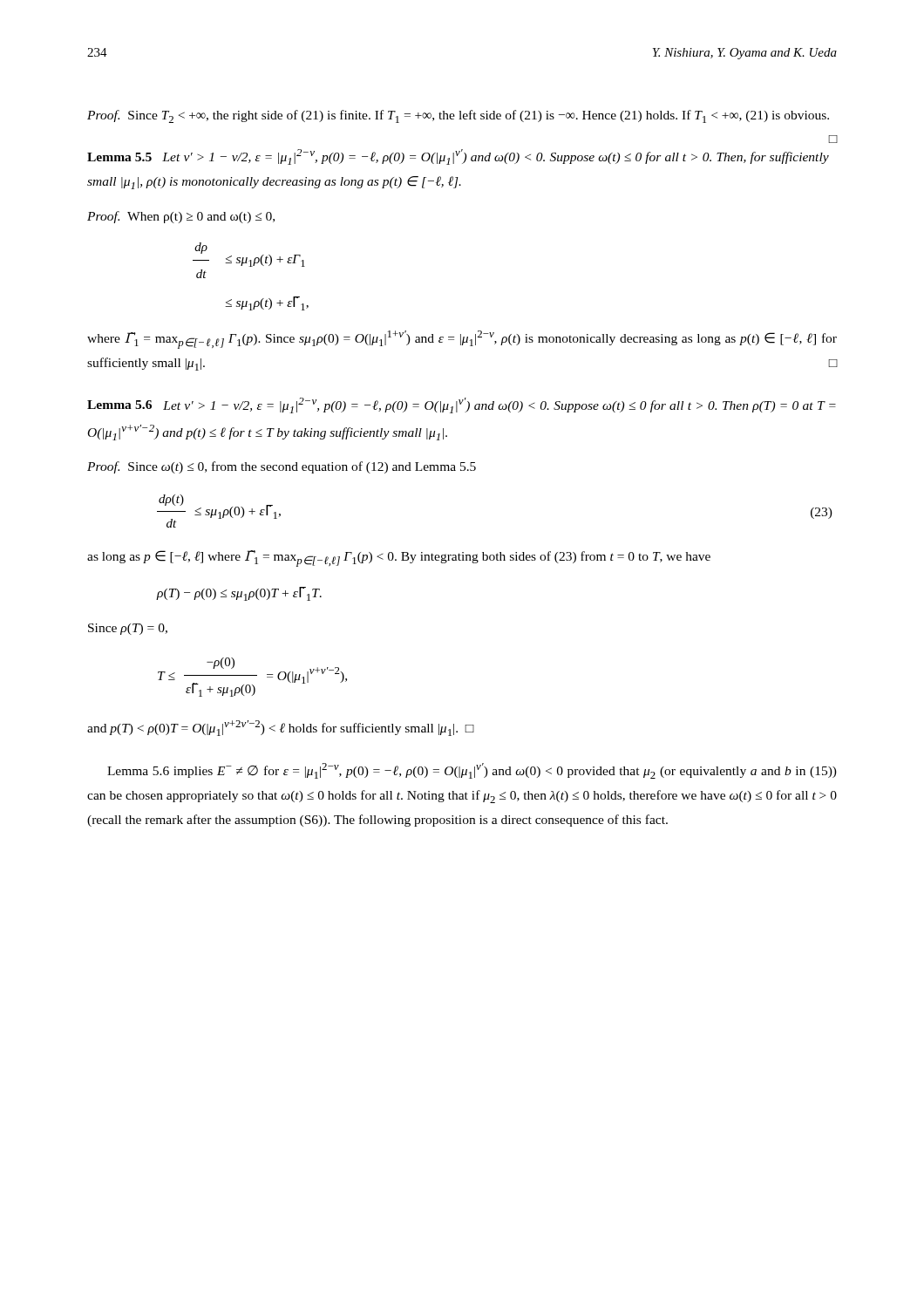This screenshot has width=924, height=1308.
Task: Select the element starting "where Γ̃1 = maxp∈[−ℓ,ℓ] Γ1(p)."
Action: point(462,350)
